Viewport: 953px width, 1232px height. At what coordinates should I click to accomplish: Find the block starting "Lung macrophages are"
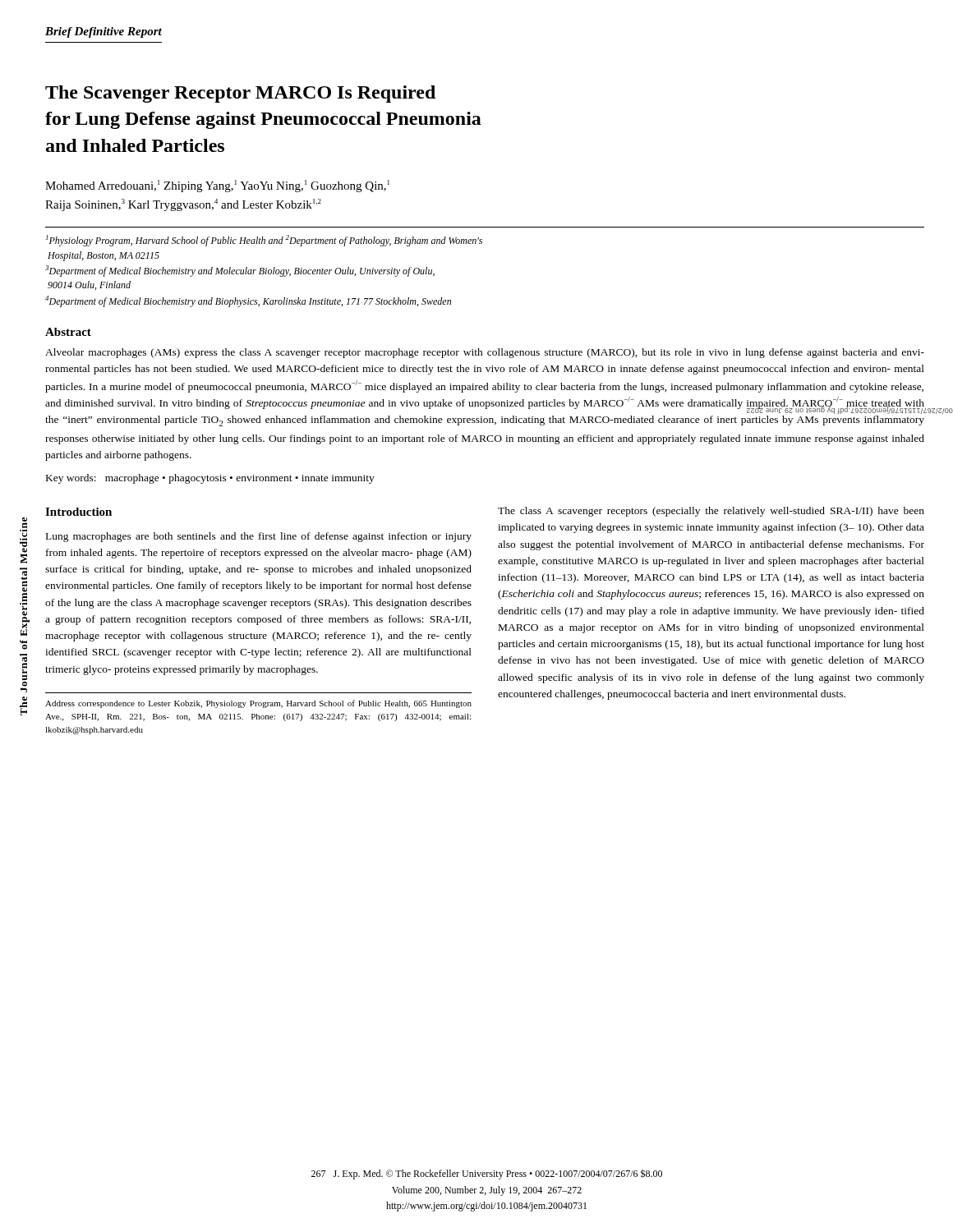coord(258,602)
